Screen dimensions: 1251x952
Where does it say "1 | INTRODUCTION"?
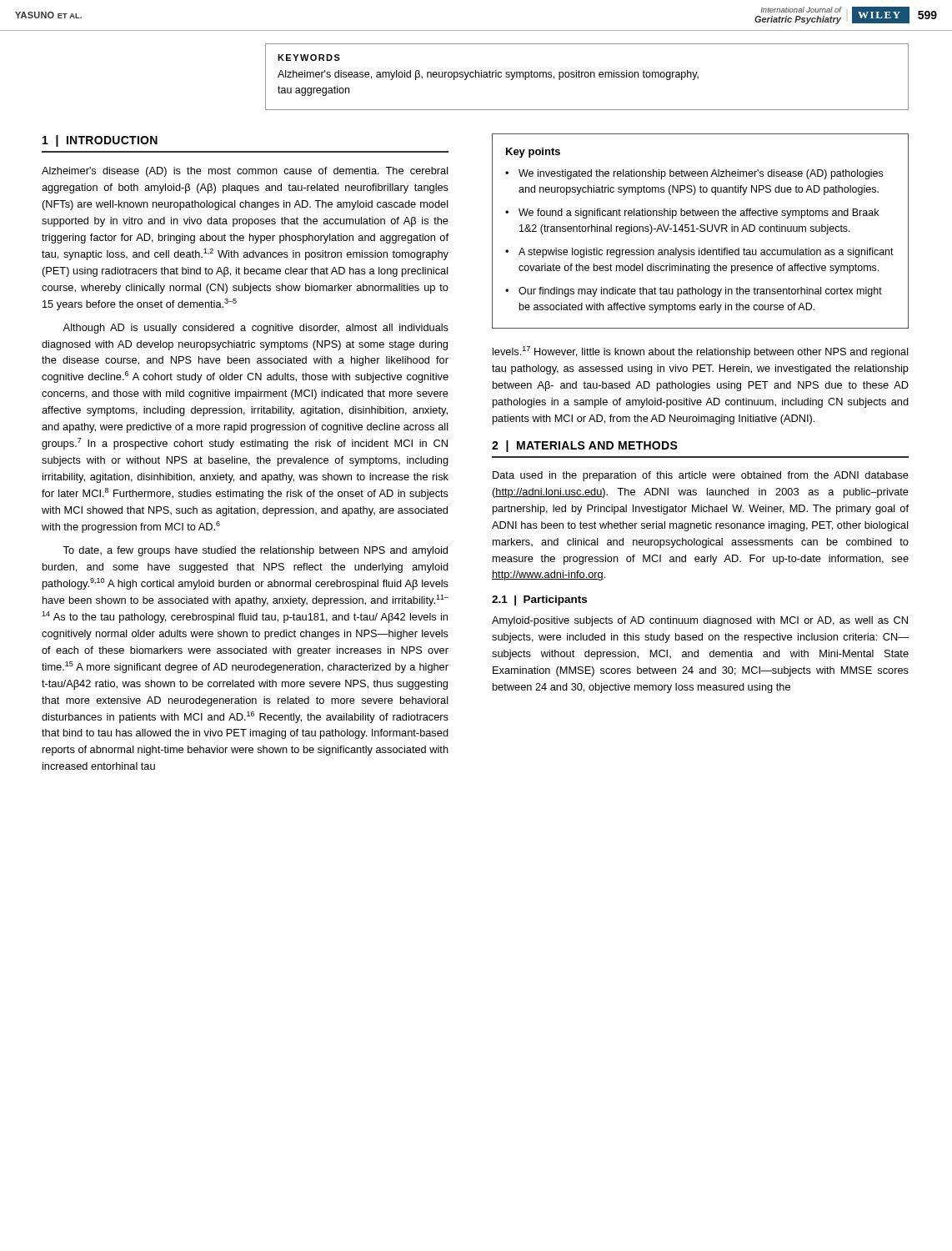point(100,140)
